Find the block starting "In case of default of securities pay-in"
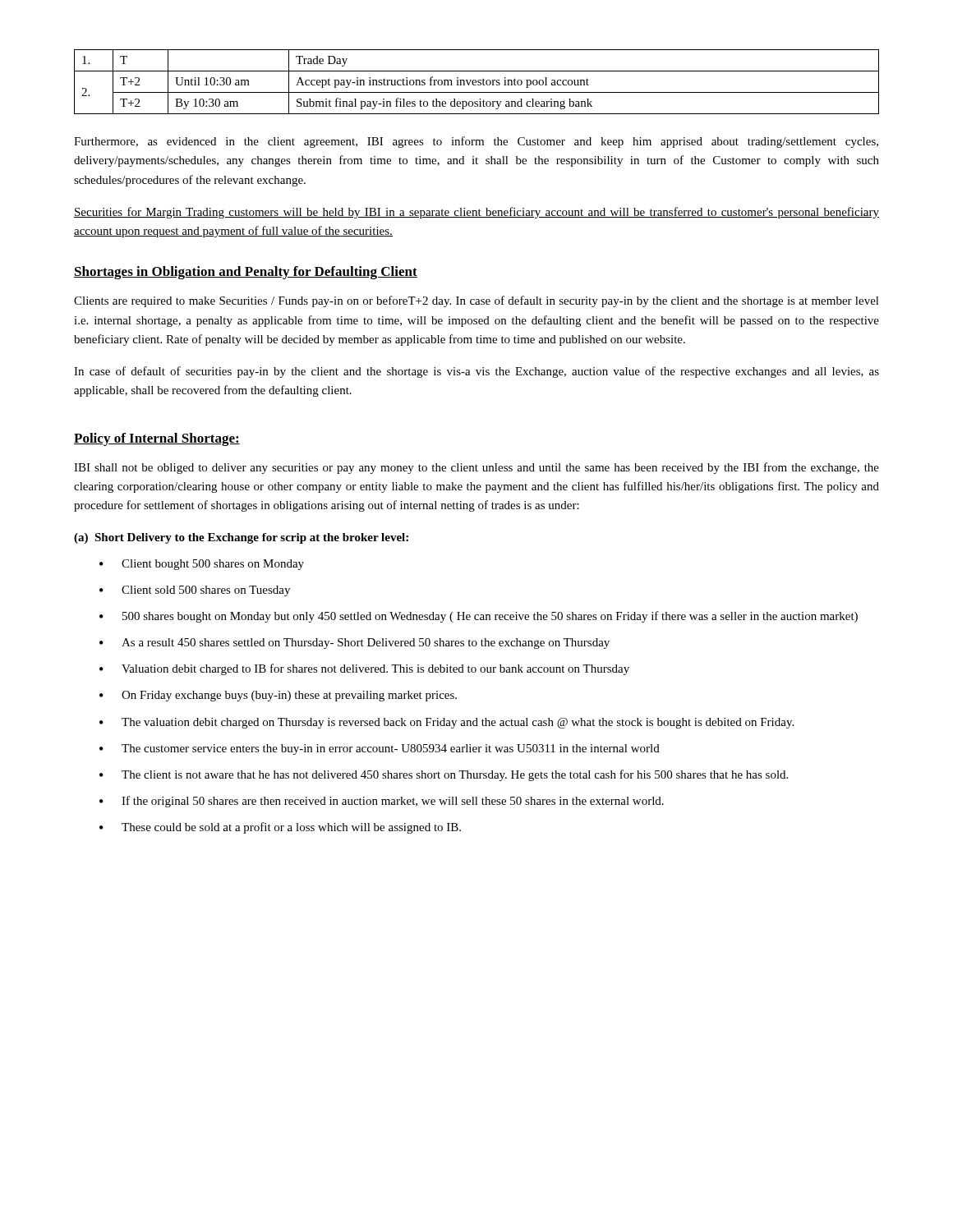This screenshot has height=1232, width=953. point(476,381)
